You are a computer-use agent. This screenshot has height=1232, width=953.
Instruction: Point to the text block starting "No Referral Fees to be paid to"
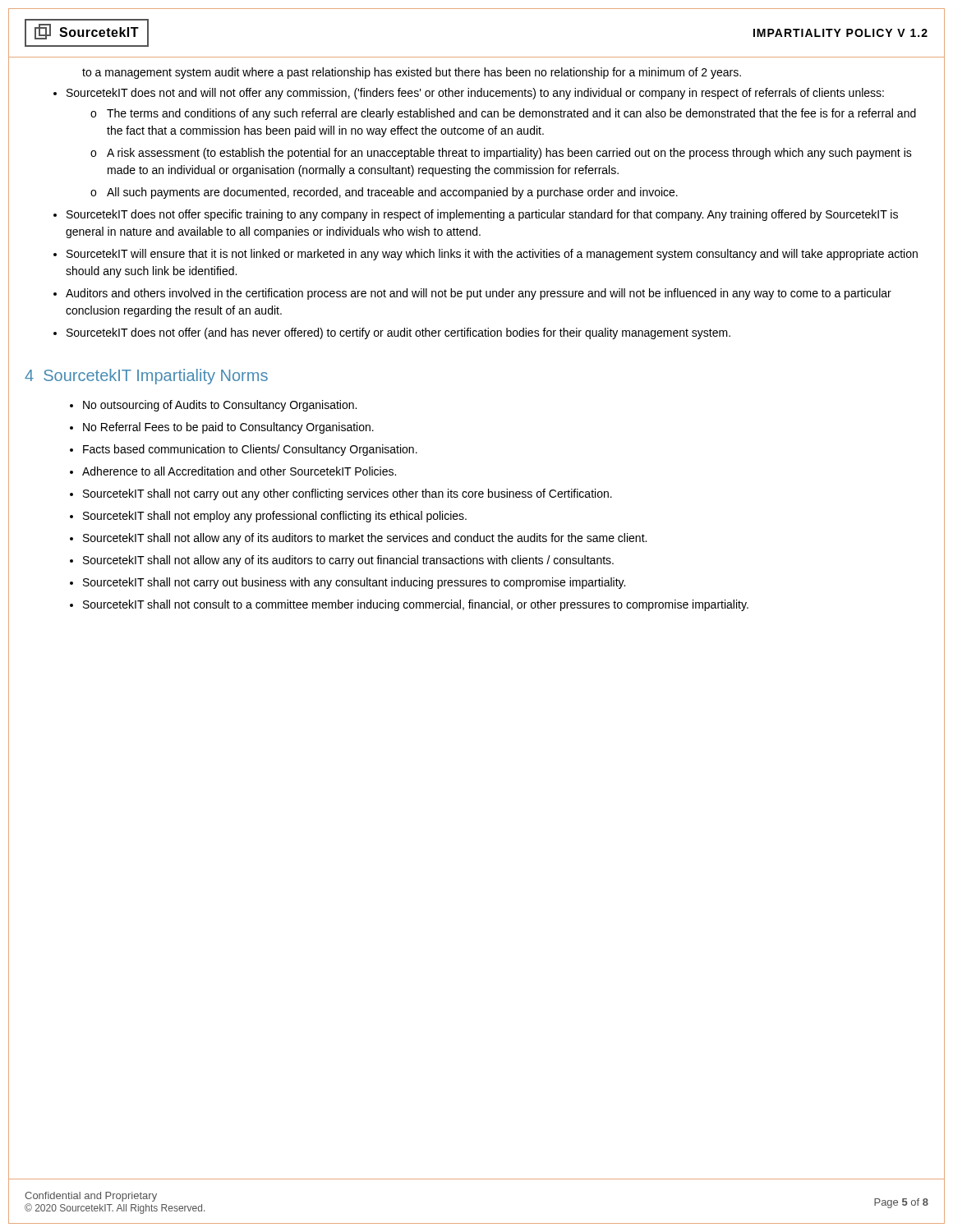(228, 427)
